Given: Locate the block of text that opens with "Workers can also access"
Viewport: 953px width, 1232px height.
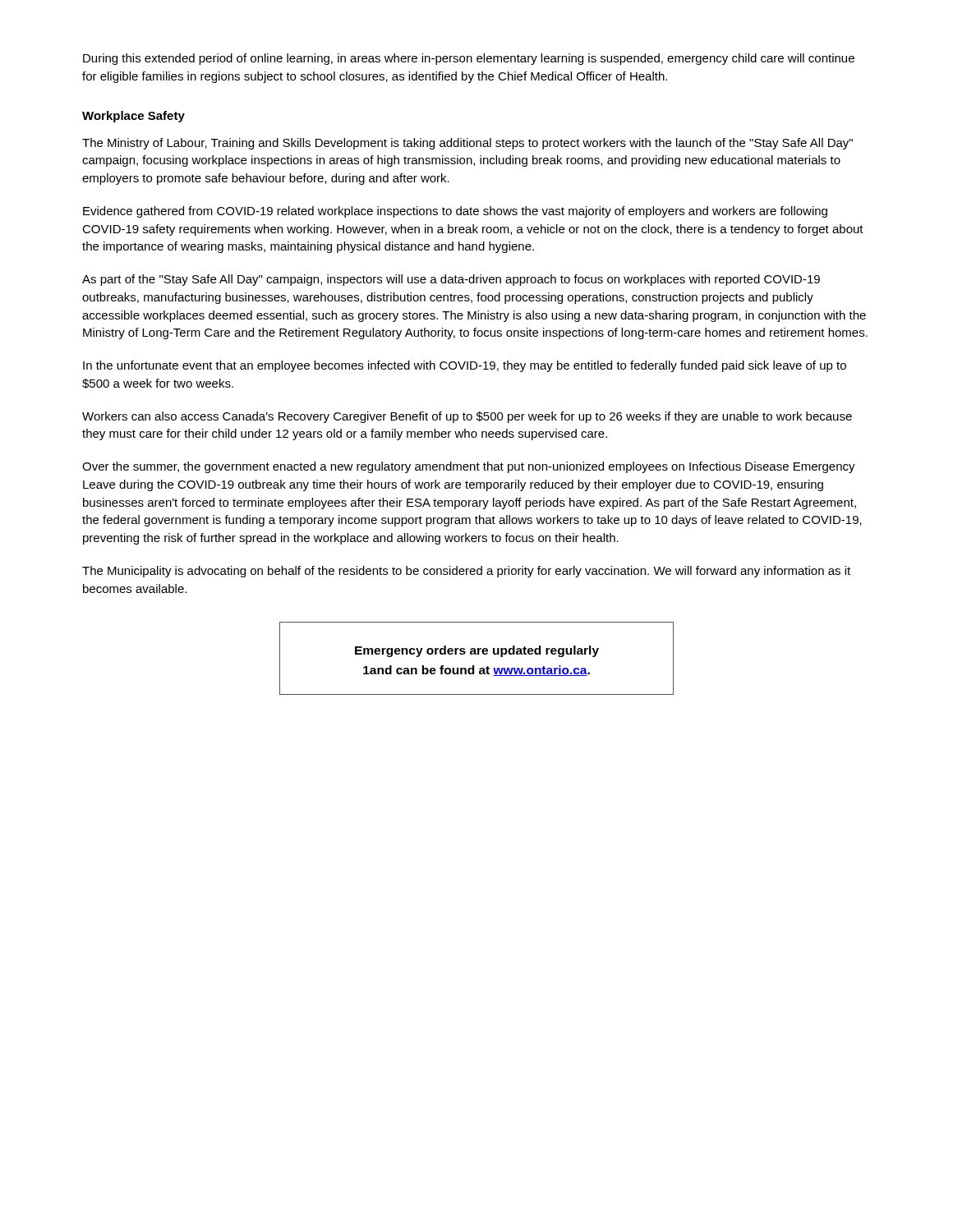Looking at the screenshot, I should [467, 425].
